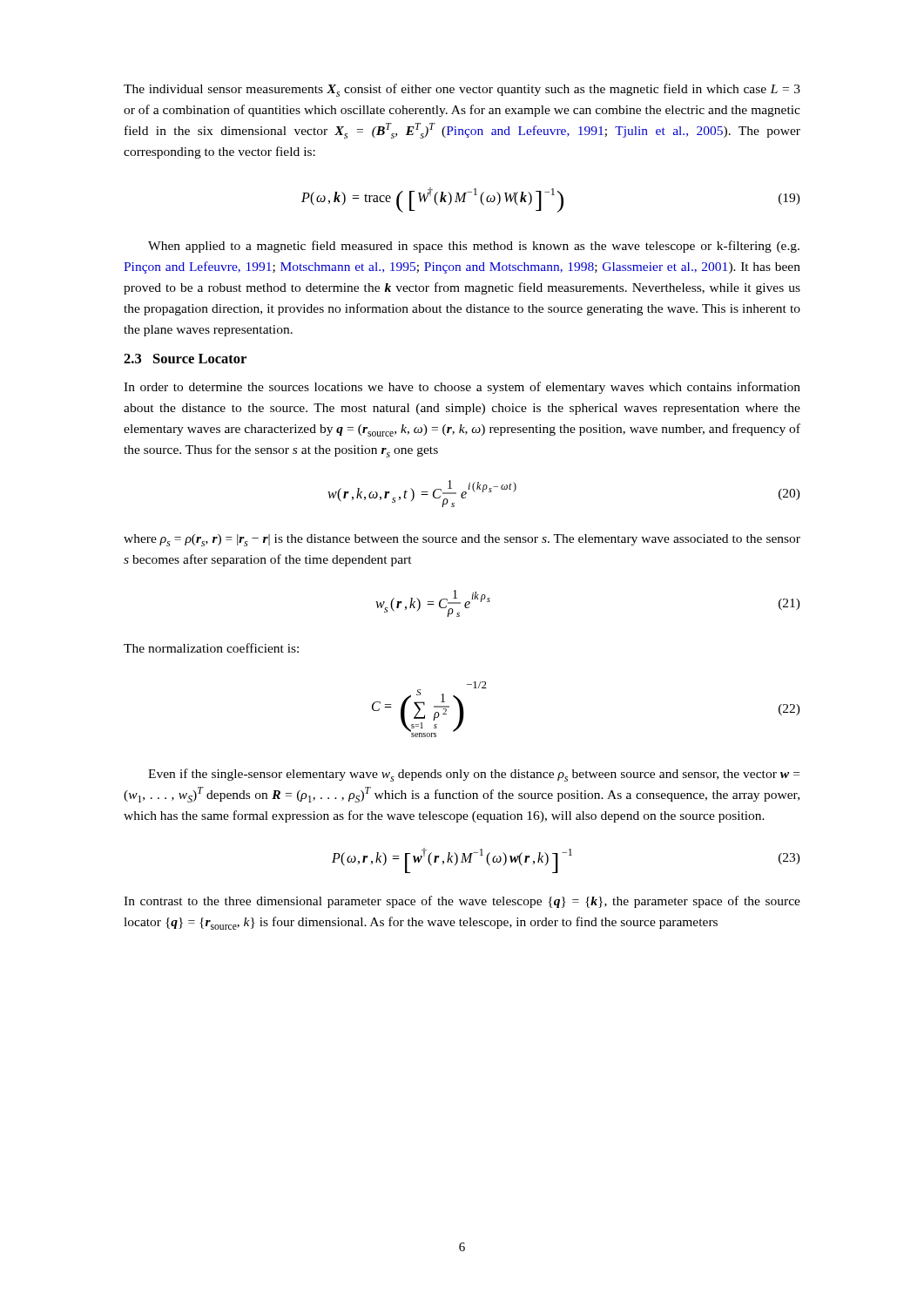The width and height of the screenshot is (924, 1307).
Task: Point to the block beginning "Even if the single-sensor elementary wave ws depends"
Action: tap(462, 795)
